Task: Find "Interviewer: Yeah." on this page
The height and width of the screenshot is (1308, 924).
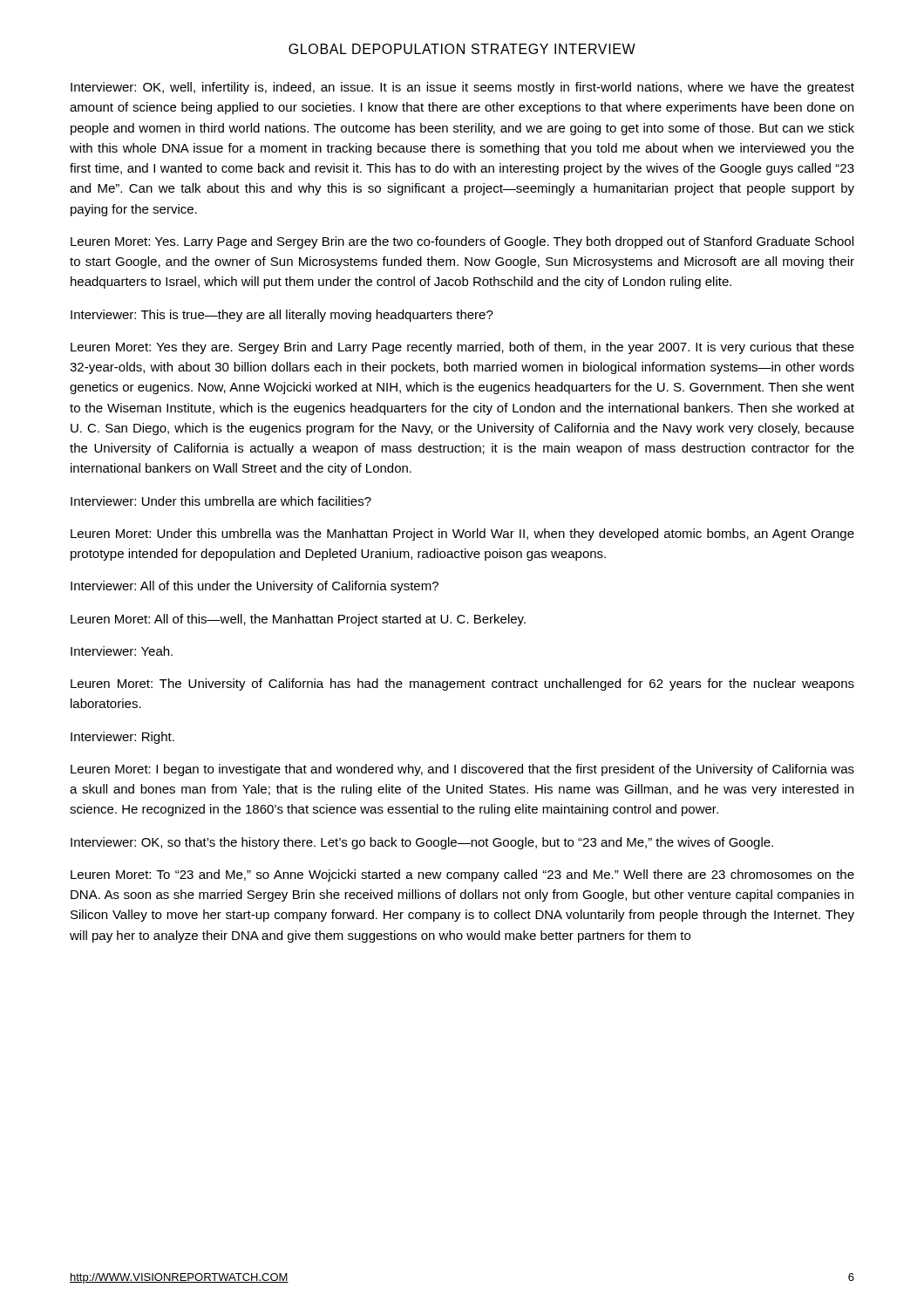Action: [122, 651]
